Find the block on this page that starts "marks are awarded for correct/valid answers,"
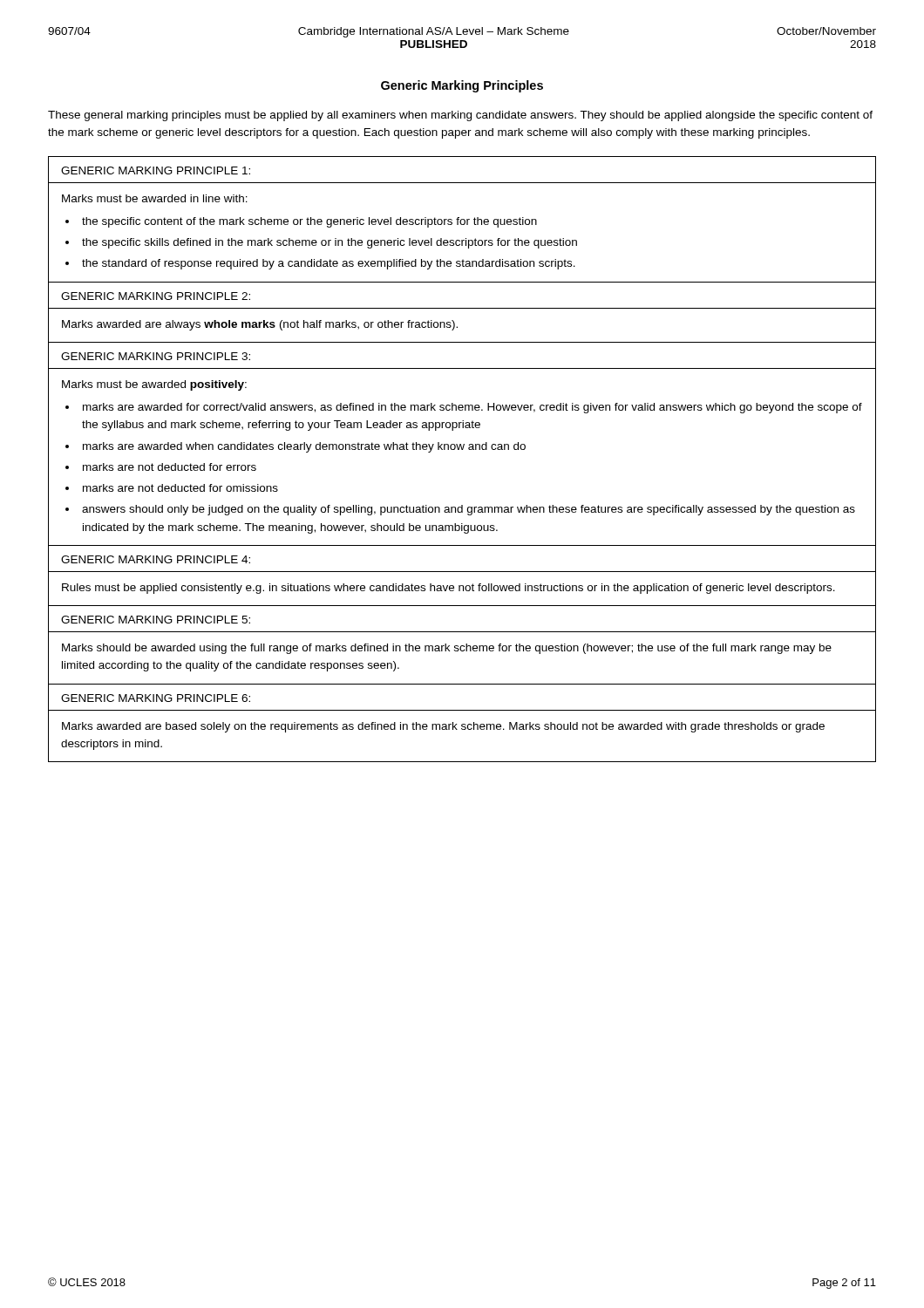Screen dimensions: 1308x924 (472, 416)
